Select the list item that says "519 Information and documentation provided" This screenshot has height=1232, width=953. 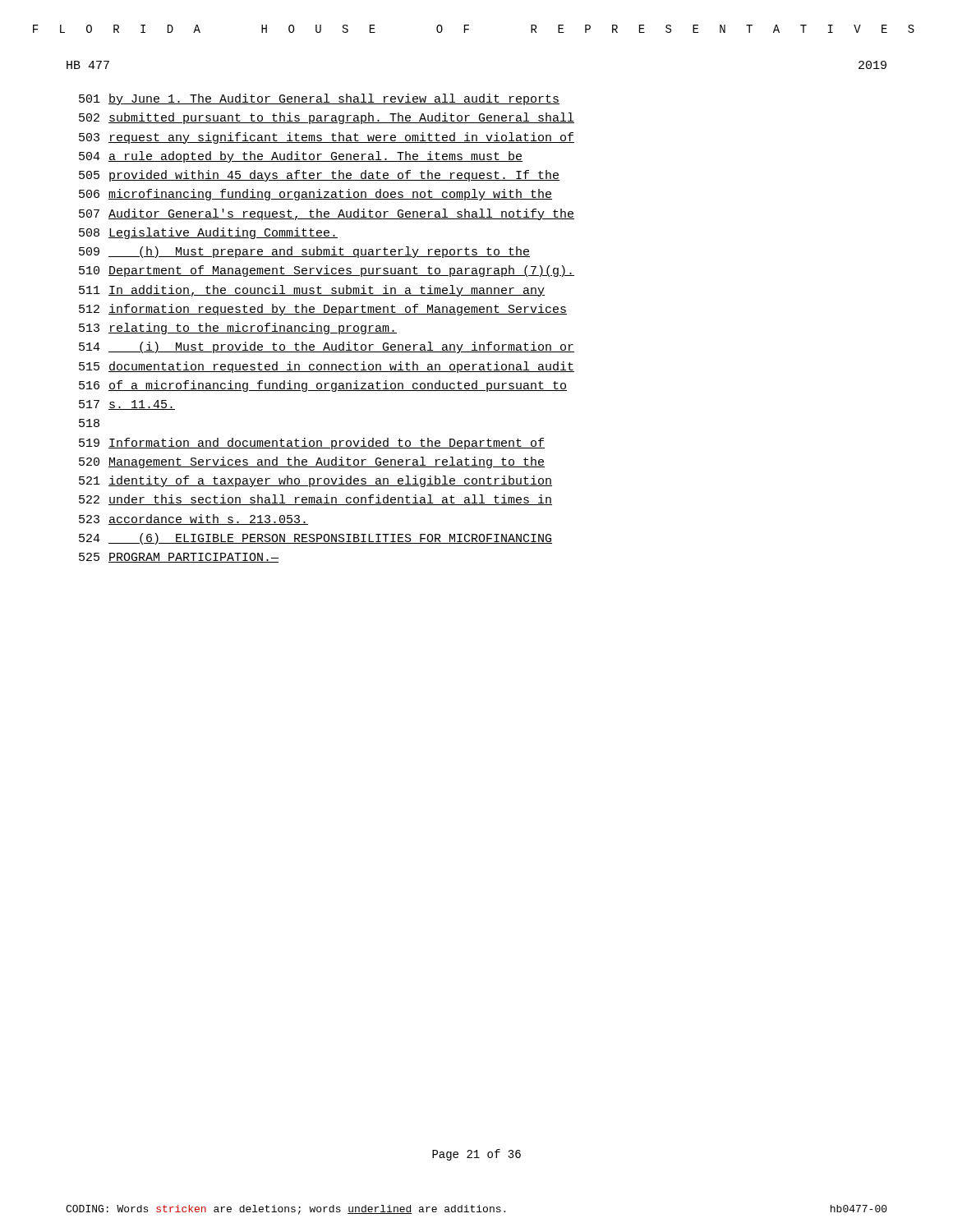(x=476, y=444)
